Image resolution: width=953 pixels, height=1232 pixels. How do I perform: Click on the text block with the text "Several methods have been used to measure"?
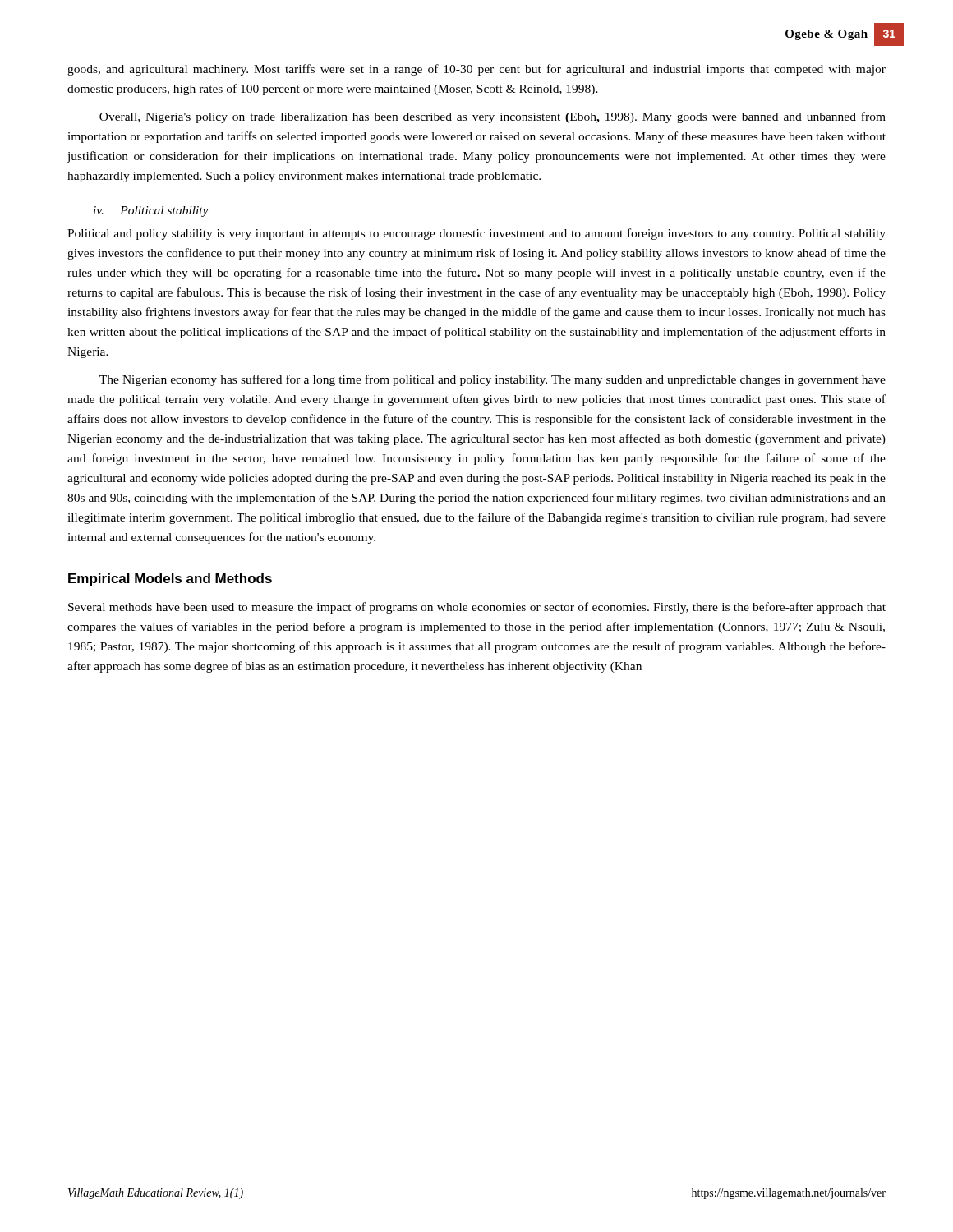tap(476, 636)
